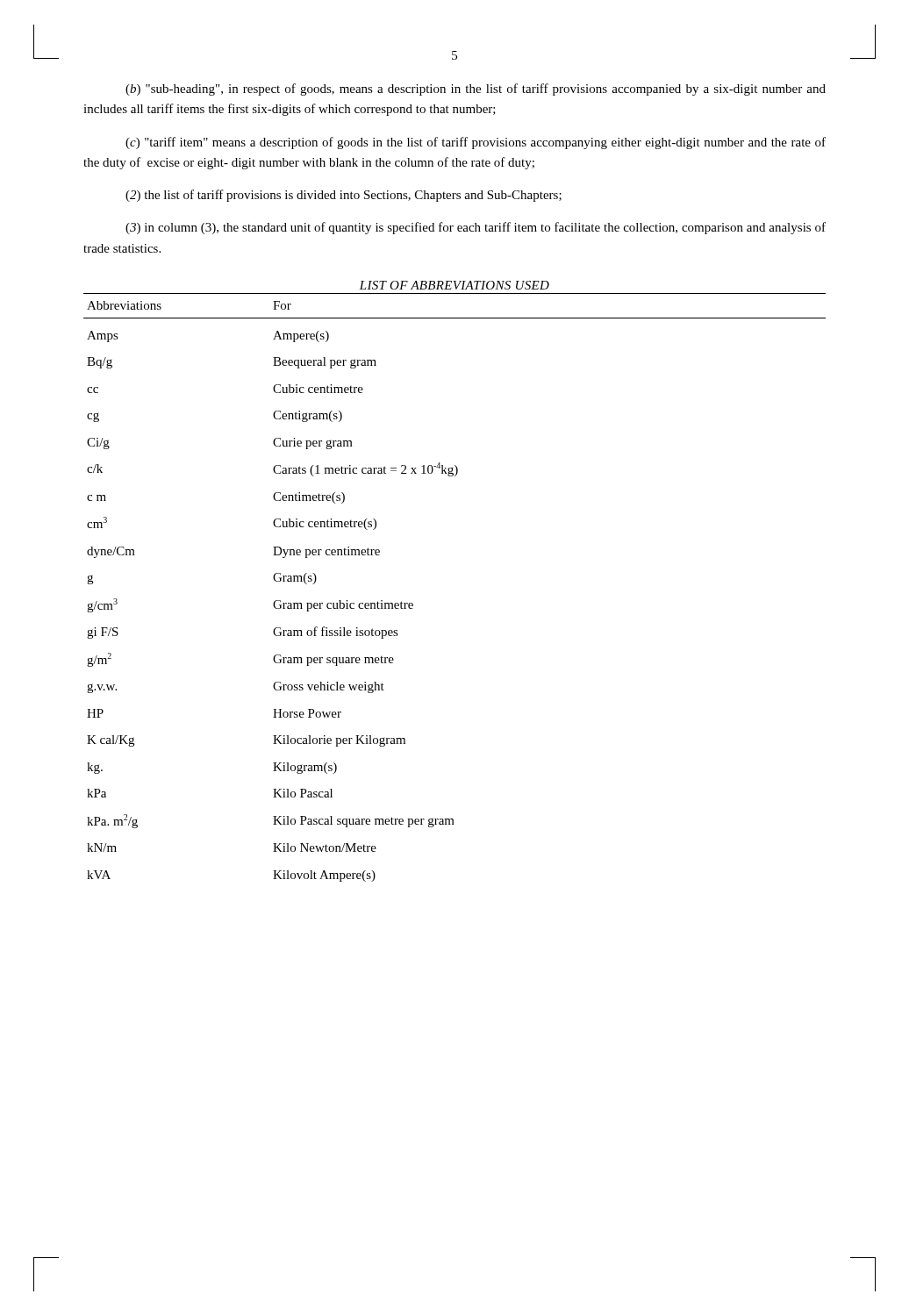Point to the element starting "LIST OF ABBREVIATIONS USED"
The image size is (909, 1316).
pyautogui.click(x=454, y=285)
